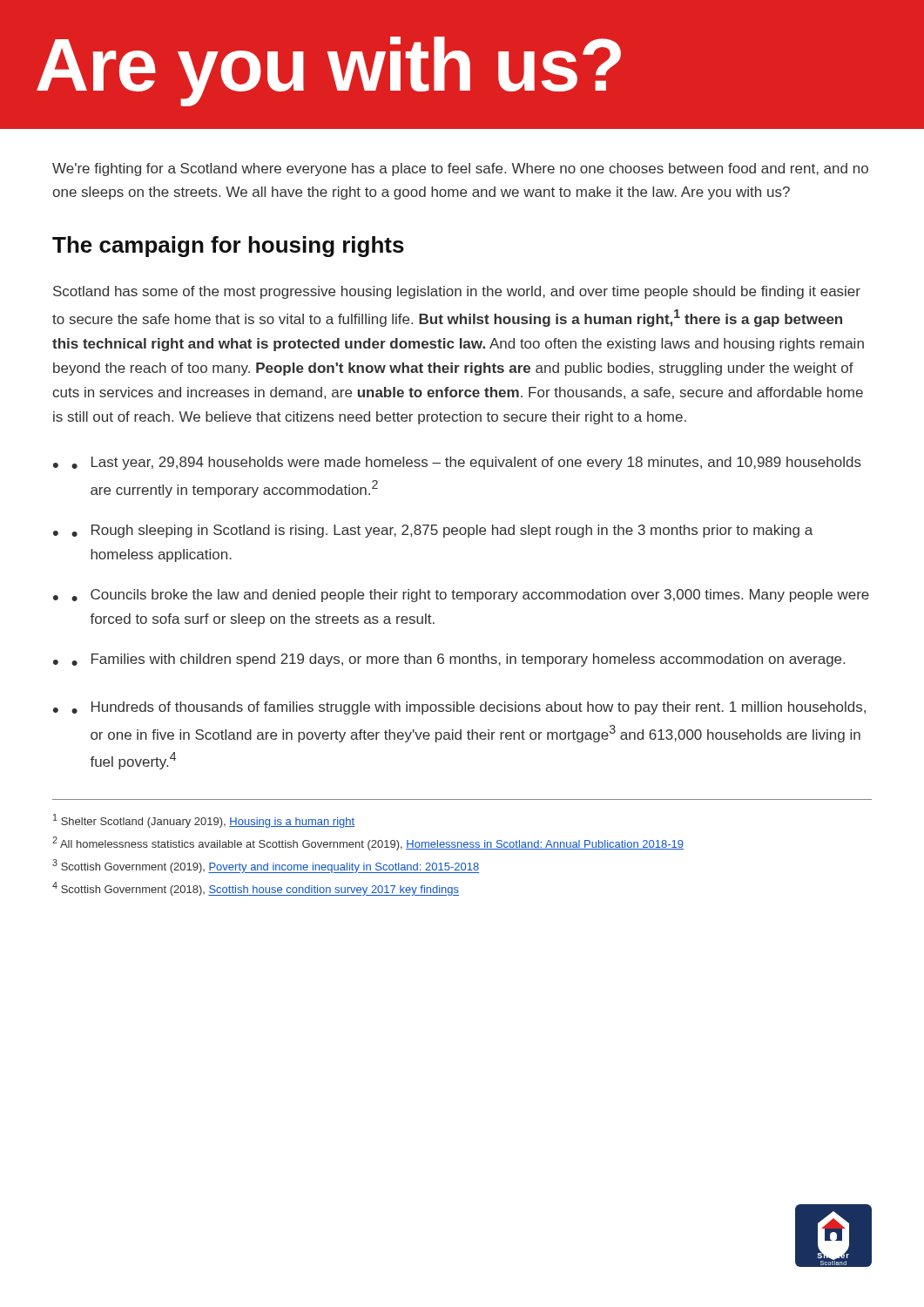Navigate to the text starting "• Hundreds of thousands"
Viewport: 924px width, 1307px height.
coord(471,735)
